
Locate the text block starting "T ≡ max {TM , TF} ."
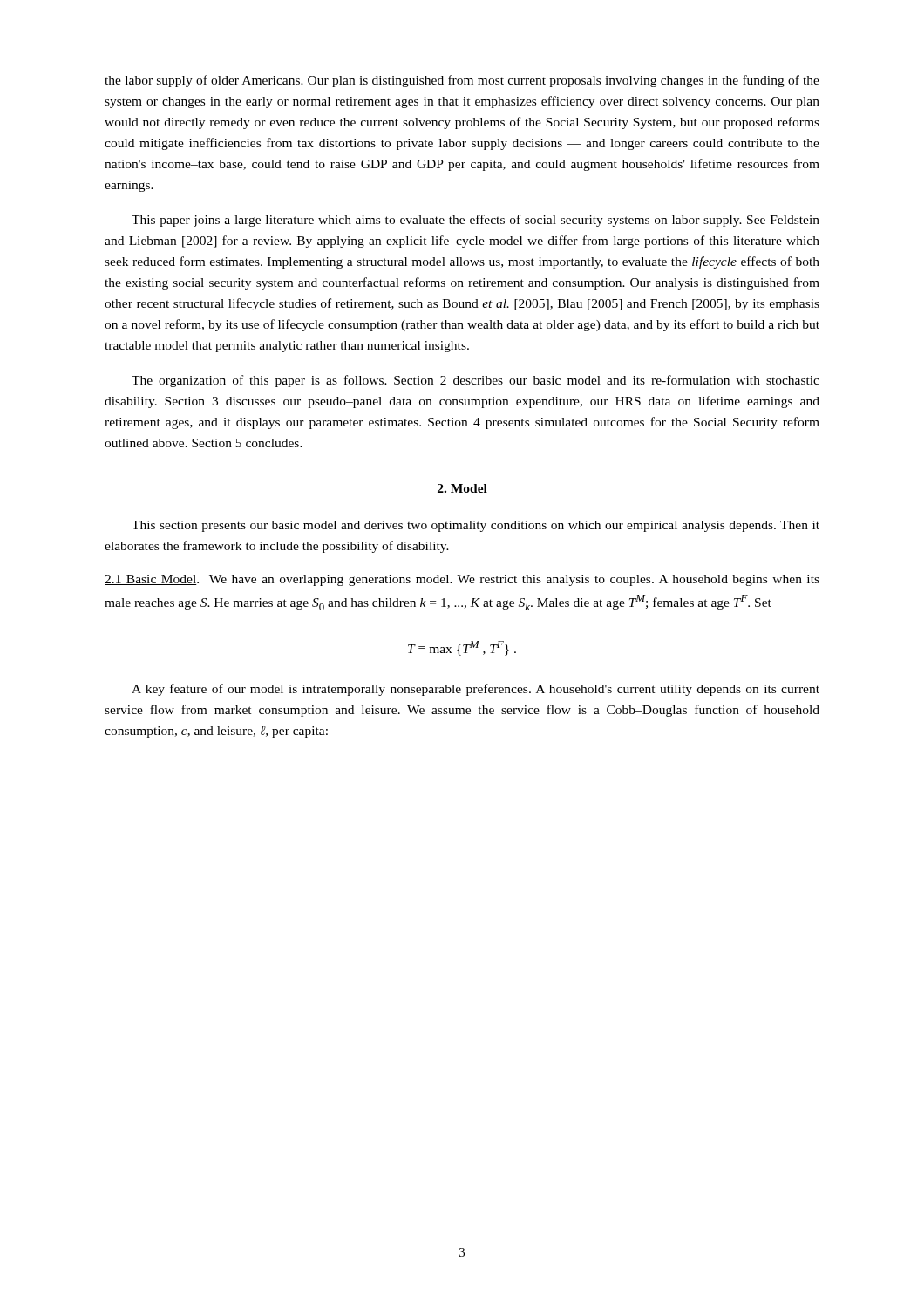pyautogui.click(x=462, y=646)
